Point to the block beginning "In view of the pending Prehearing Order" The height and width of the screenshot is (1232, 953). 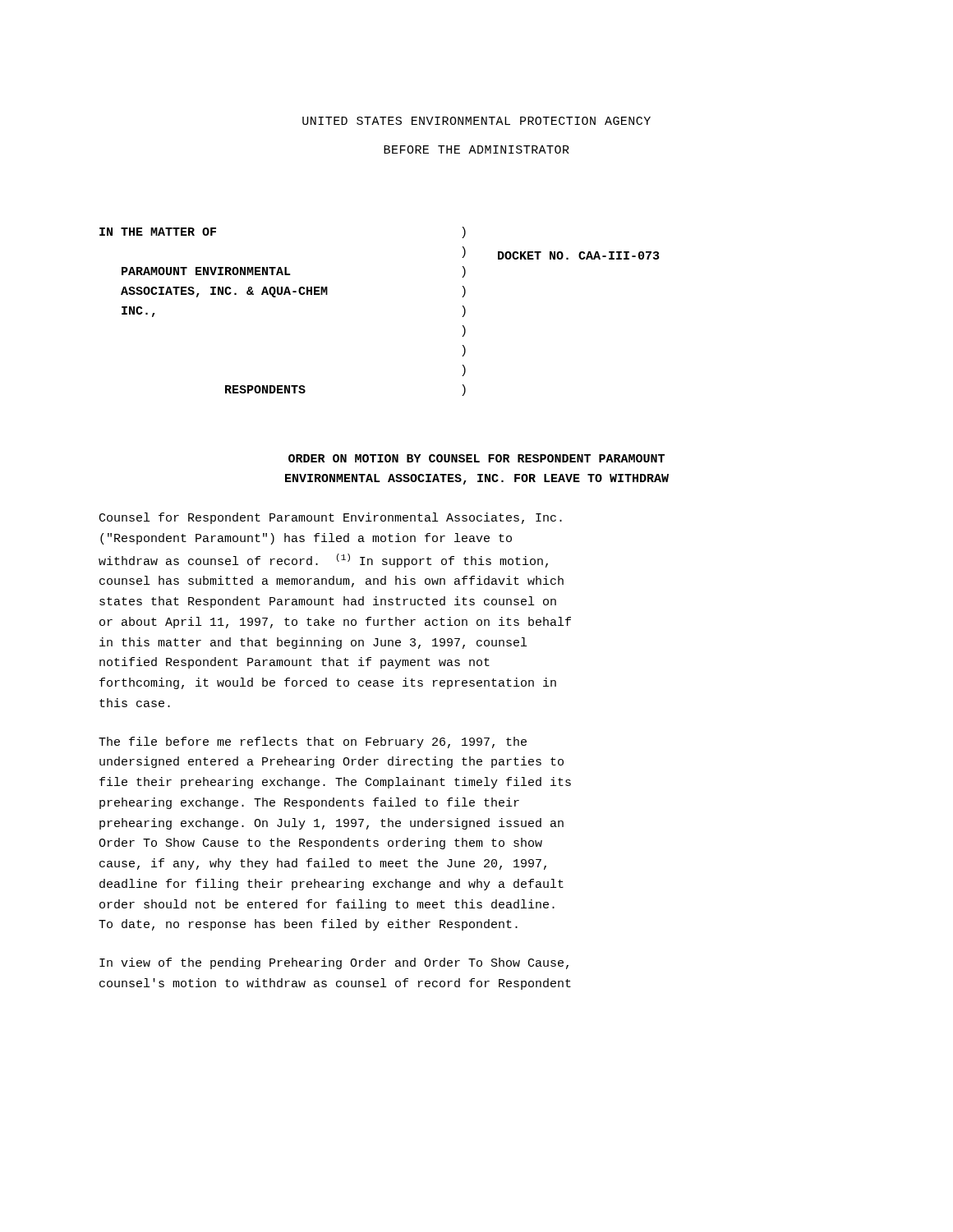(x=335, y=974)
